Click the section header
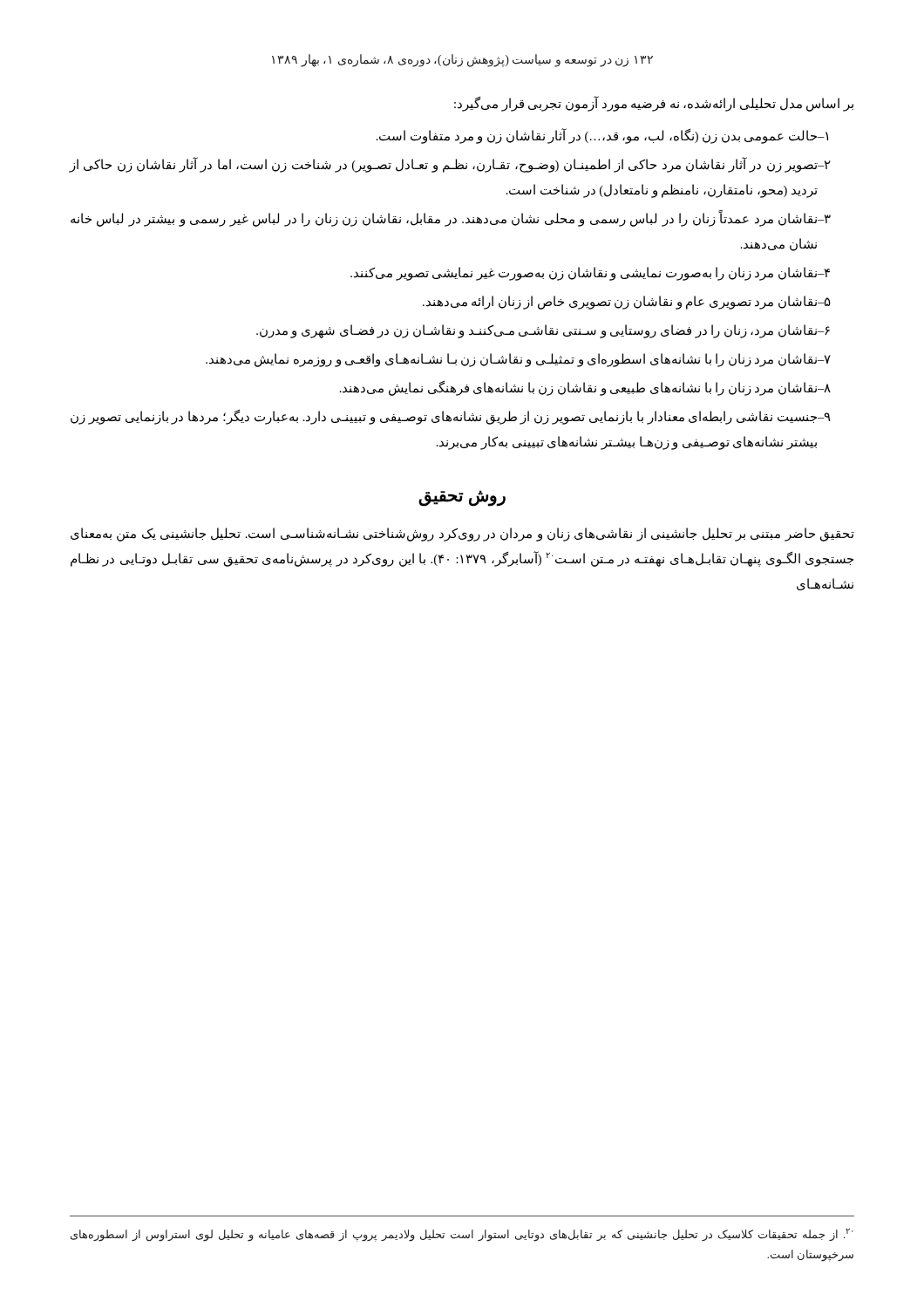Screen dimensions: 1308x924 pos(462,495)
